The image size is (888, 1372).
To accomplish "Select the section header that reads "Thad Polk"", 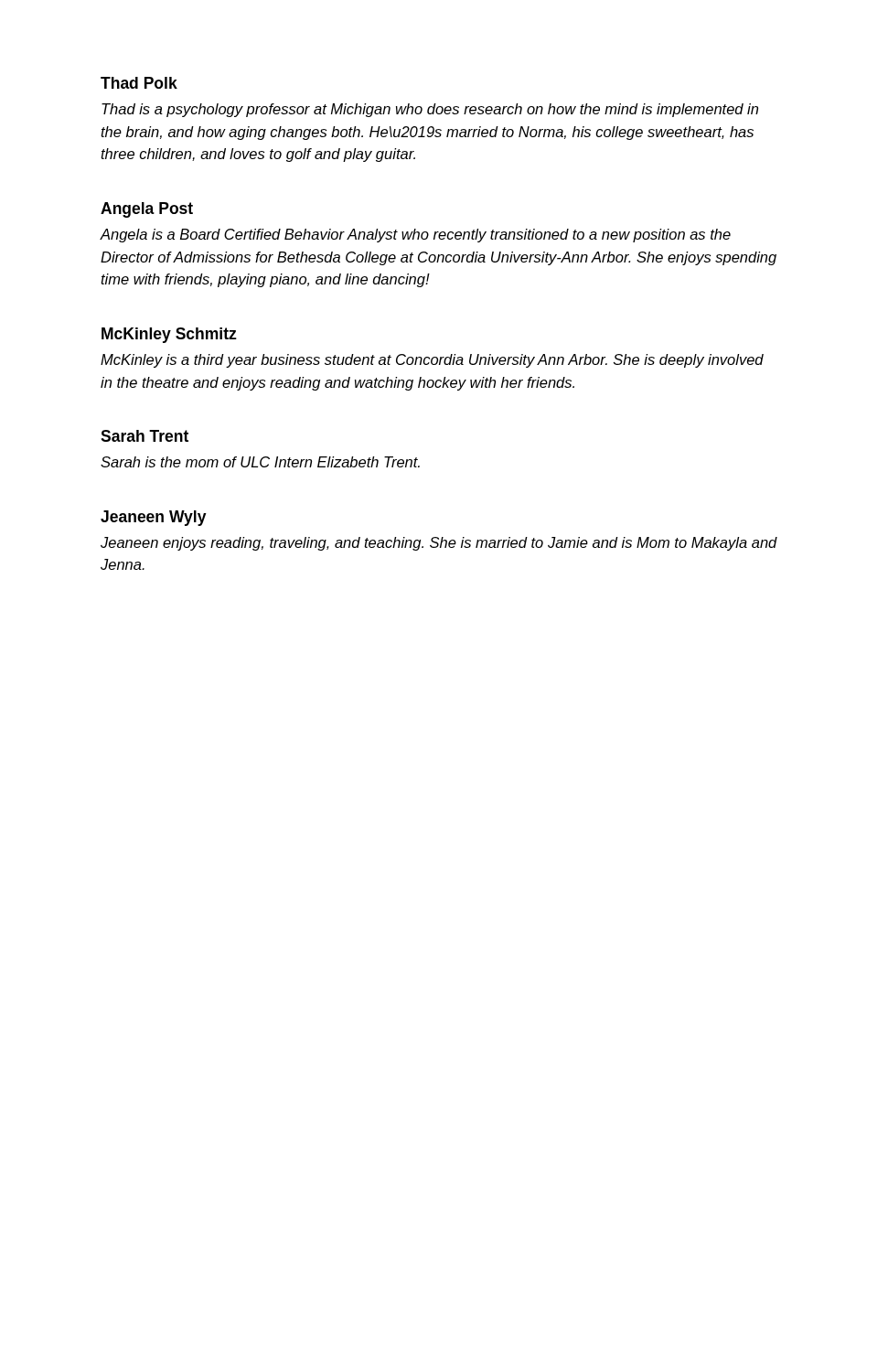I will [x=139, y=83].
